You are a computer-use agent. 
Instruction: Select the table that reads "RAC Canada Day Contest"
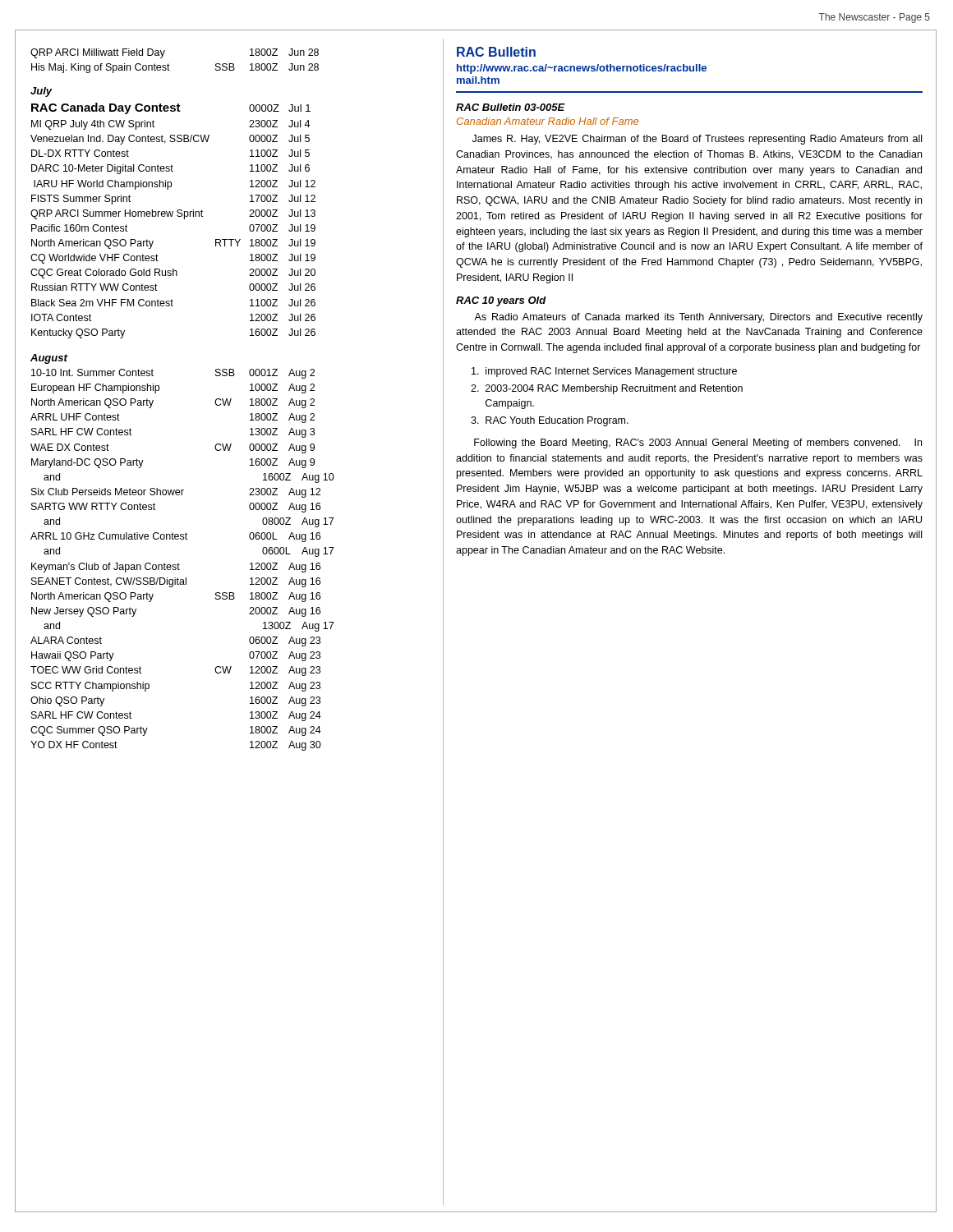click(x=224, y=219)
